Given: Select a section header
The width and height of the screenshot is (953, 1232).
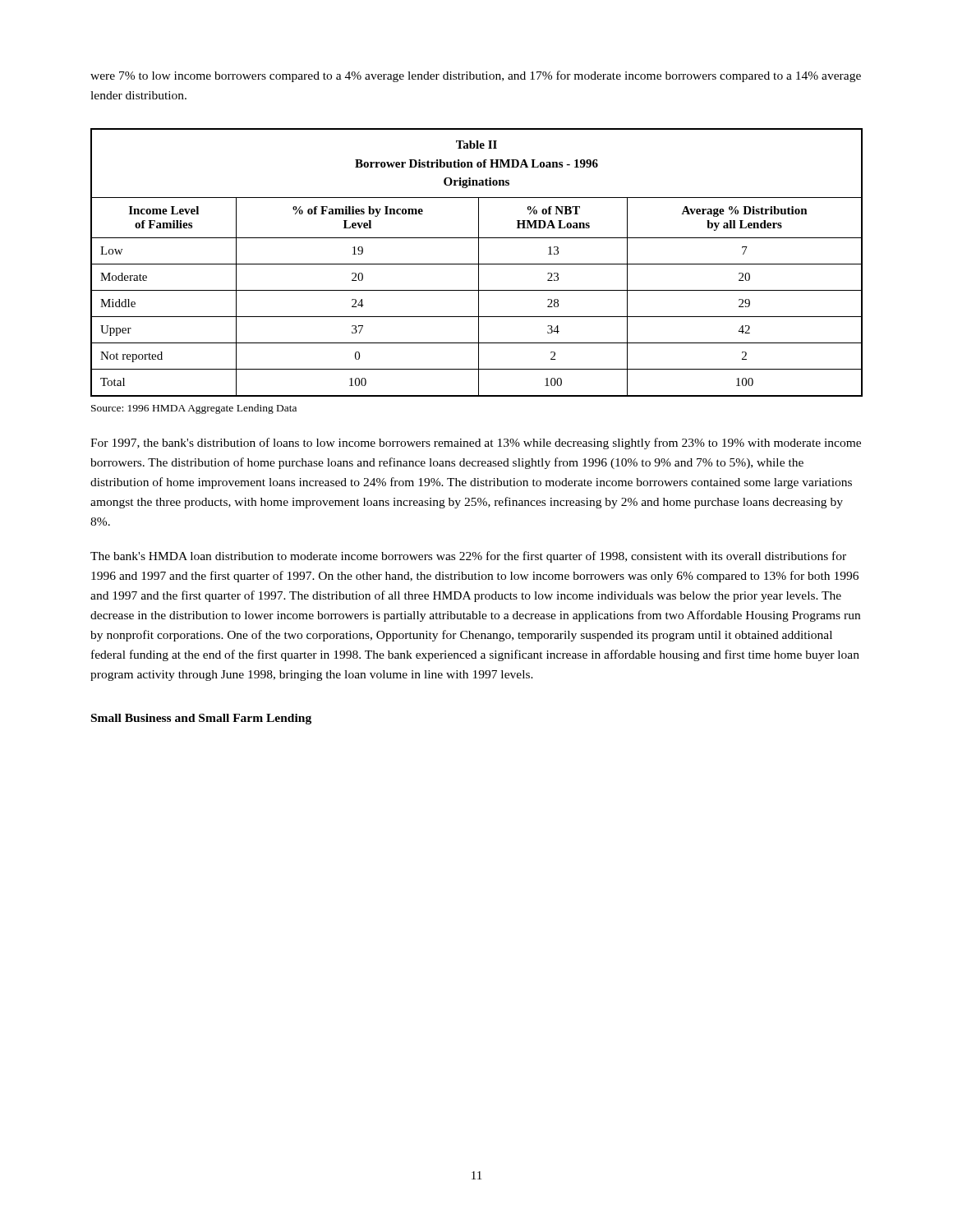Looking at the screenshot, I should [x=201, y=717].
